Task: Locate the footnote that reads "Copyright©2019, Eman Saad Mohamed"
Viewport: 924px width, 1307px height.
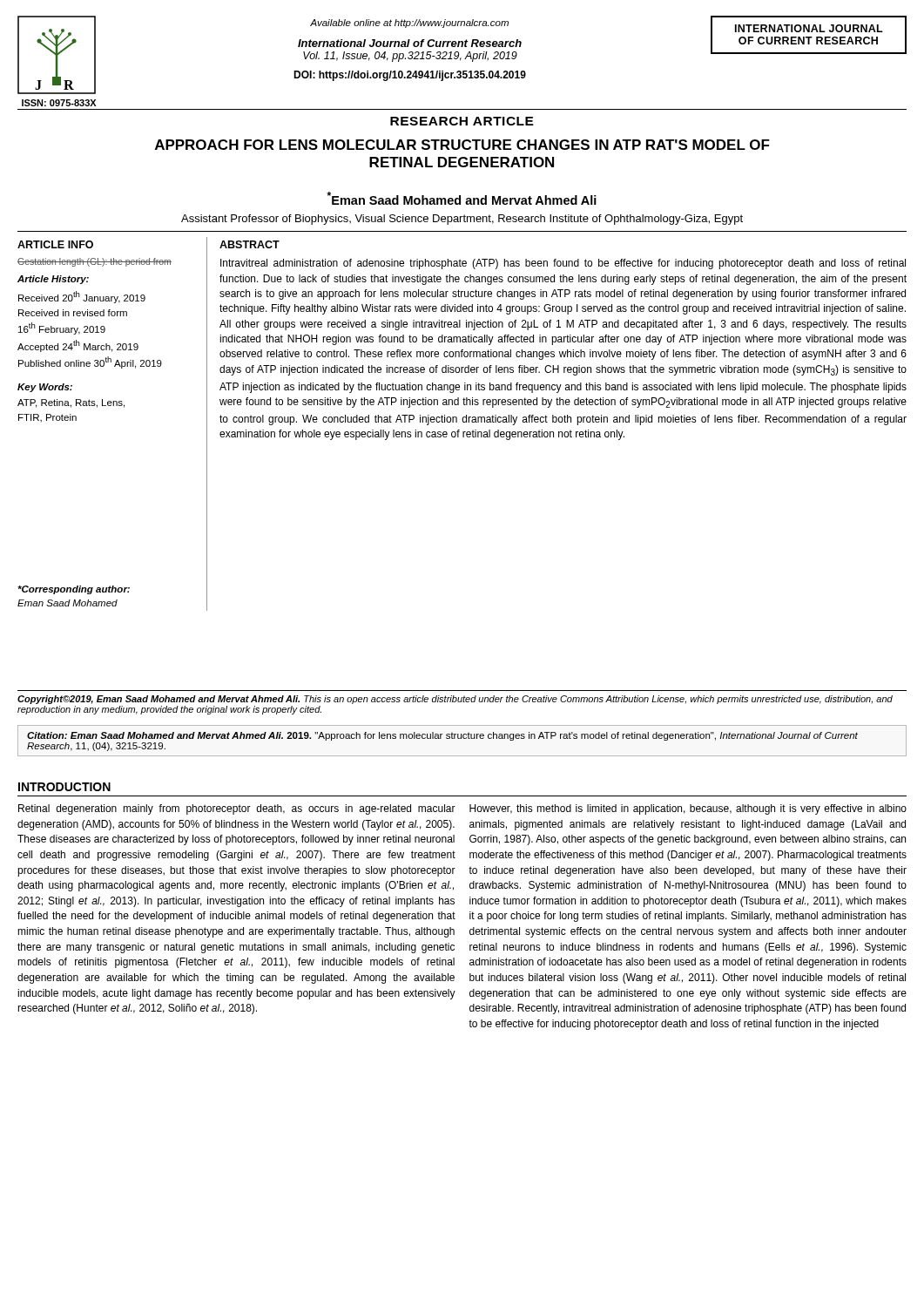Action: tap(455, 704)
